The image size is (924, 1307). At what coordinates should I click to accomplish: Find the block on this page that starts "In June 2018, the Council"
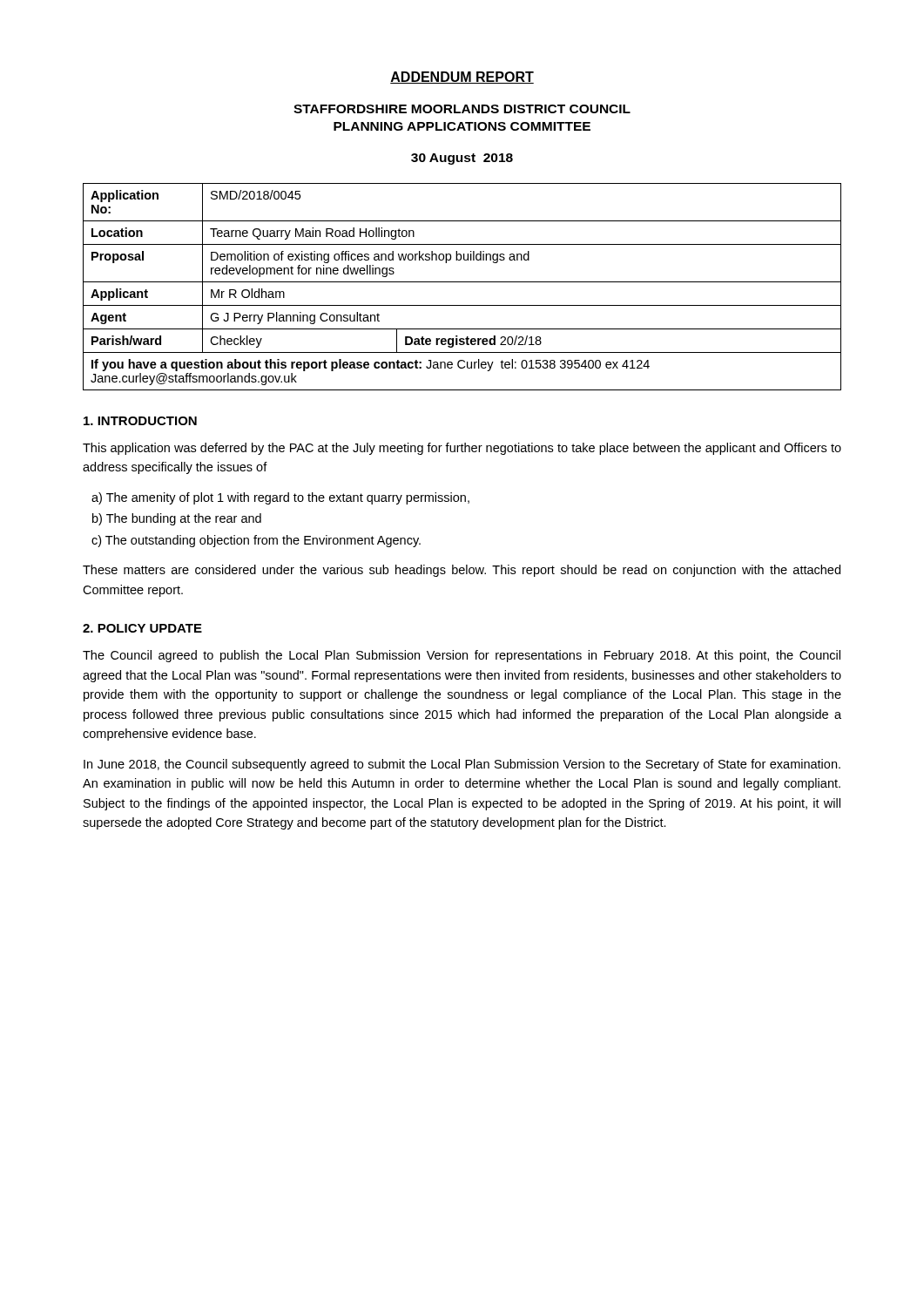(462, 793)
